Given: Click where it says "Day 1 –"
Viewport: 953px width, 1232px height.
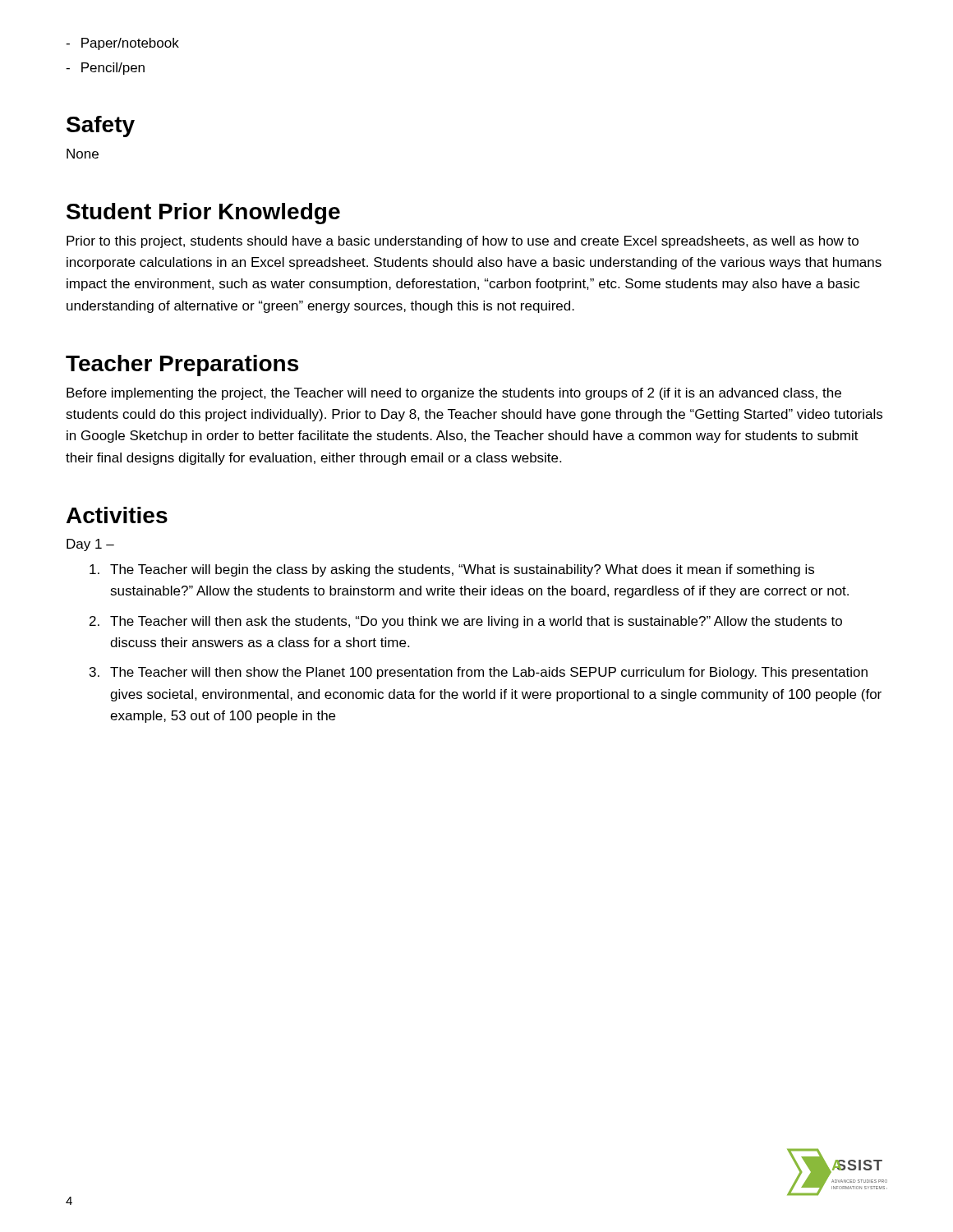Looking at the screenshot, I should coord(90,544).
